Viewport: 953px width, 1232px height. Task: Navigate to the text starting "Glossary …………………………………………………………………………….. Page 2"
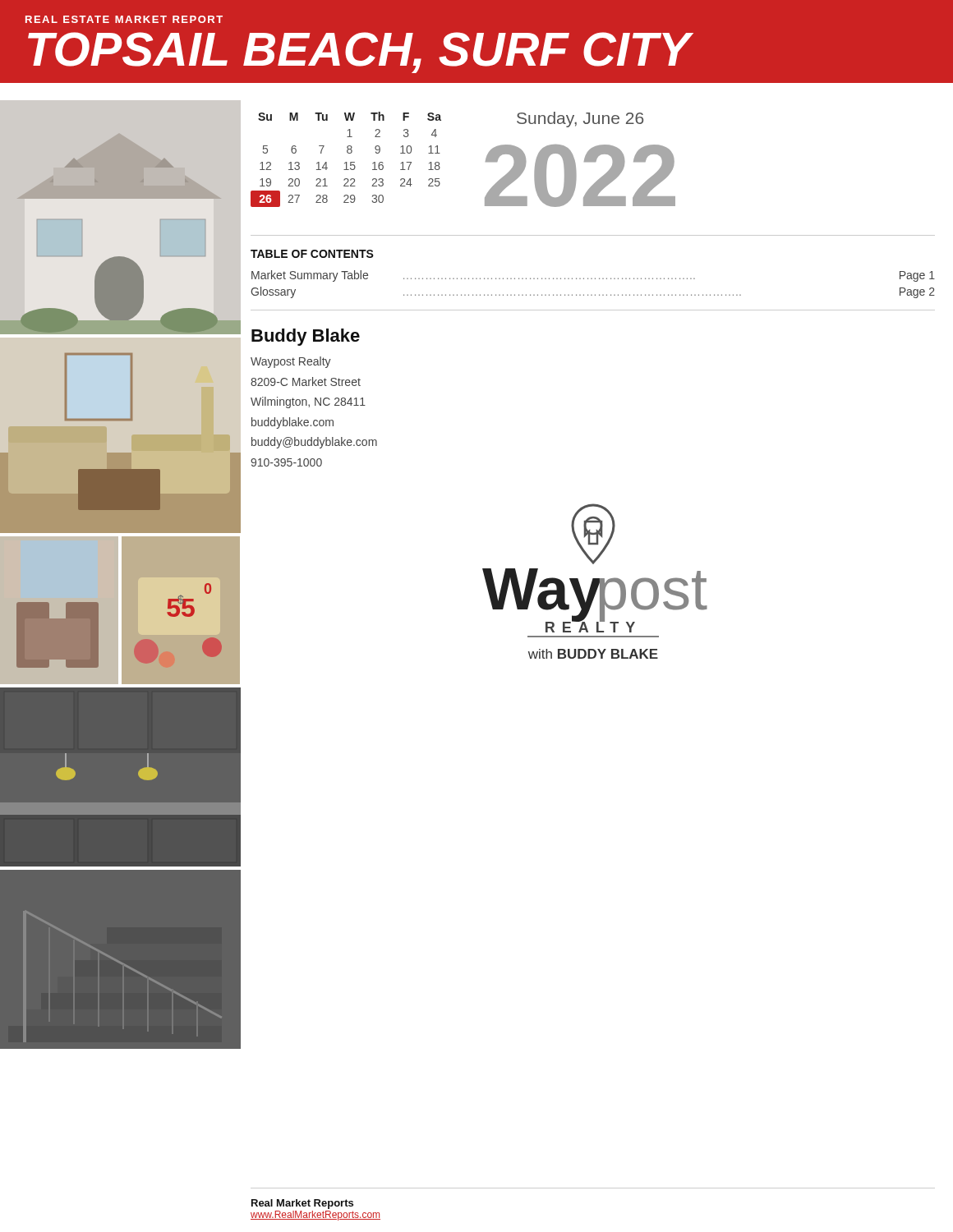593,292
